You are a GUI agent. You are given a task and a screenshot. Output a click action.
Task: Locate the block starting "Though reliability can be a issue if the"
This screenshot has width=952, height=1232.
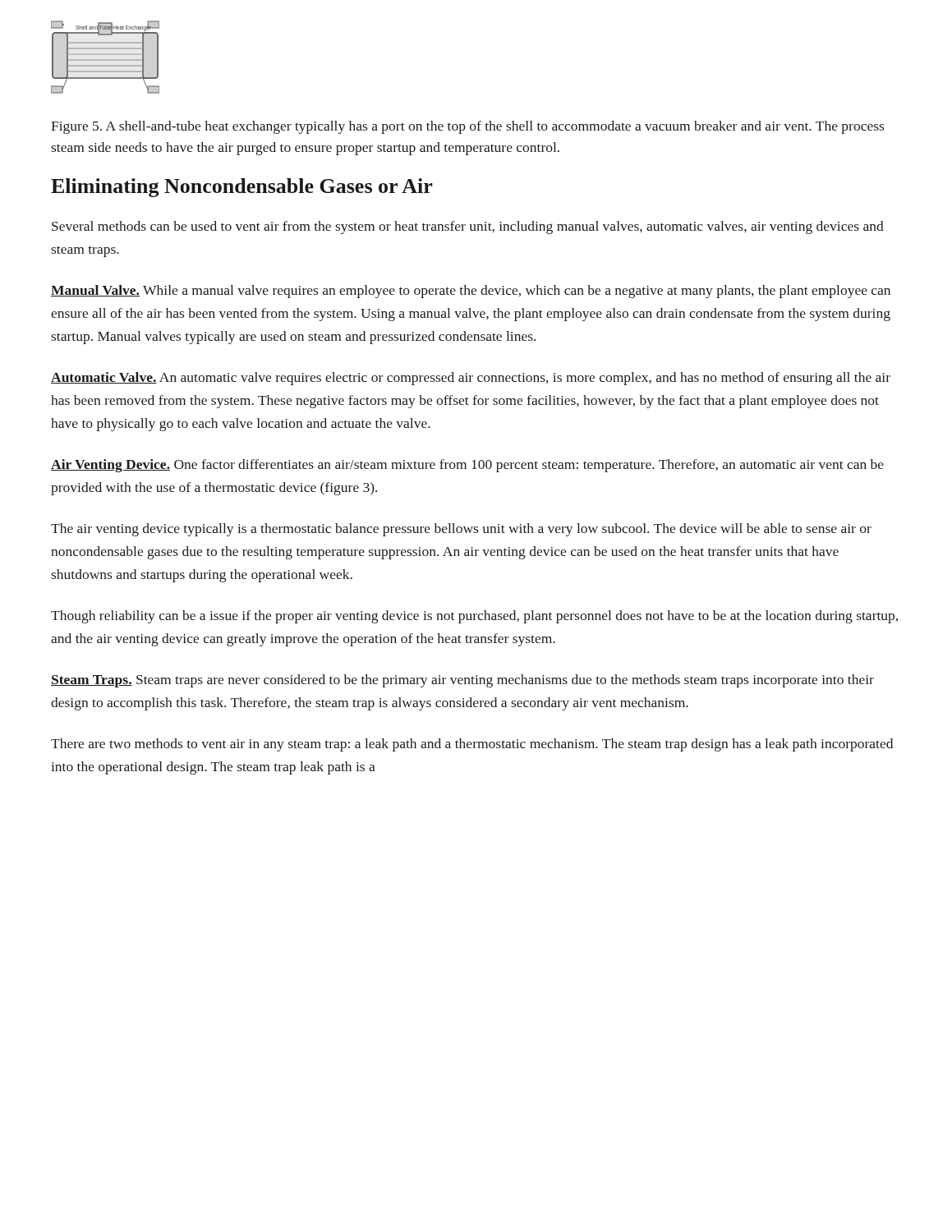point(476,627)
